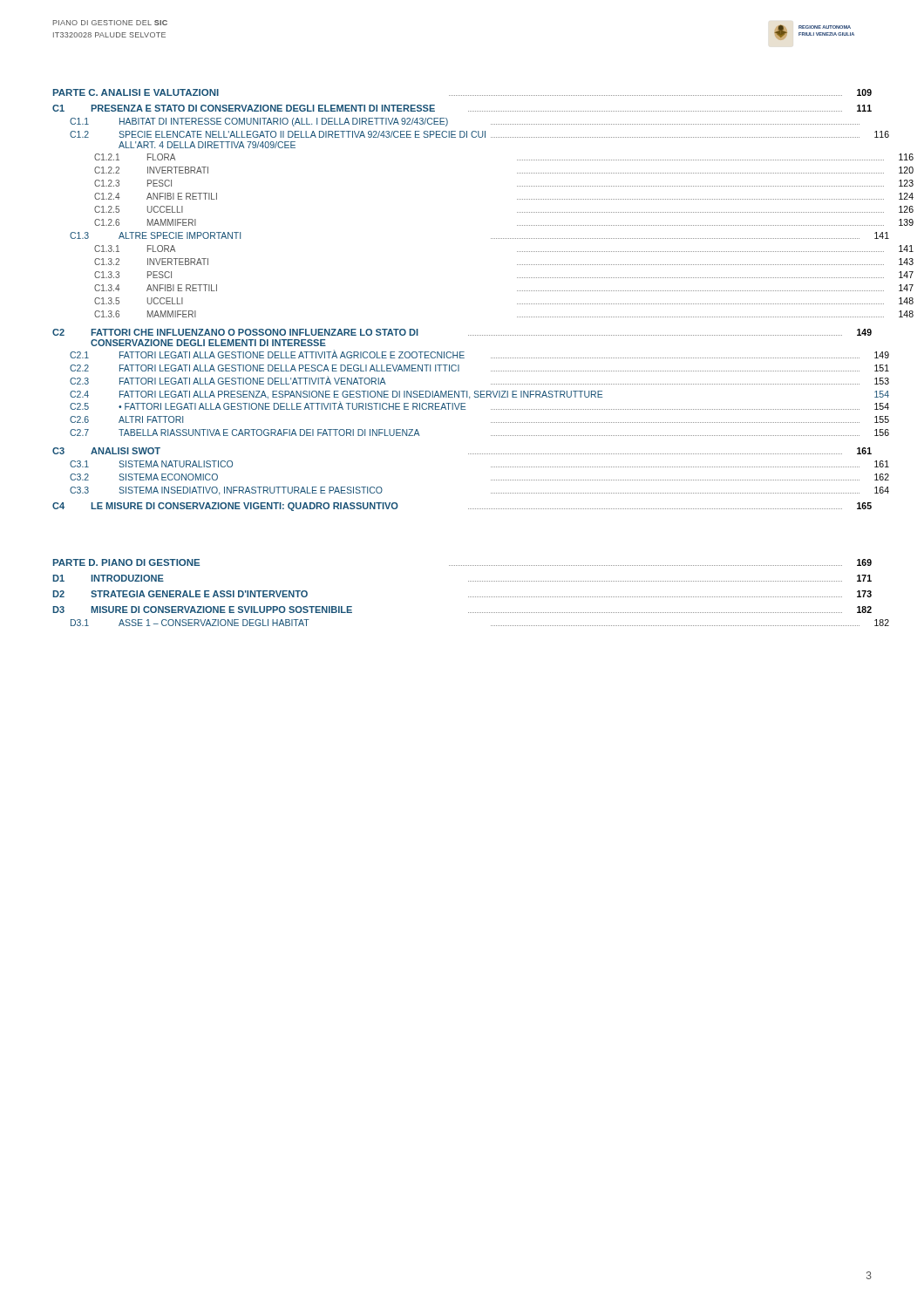Locate the region starting "C3.3 SISTEMA INSEDIATIVO, INFRASTRUTTURALE"

tap(80, 490)
